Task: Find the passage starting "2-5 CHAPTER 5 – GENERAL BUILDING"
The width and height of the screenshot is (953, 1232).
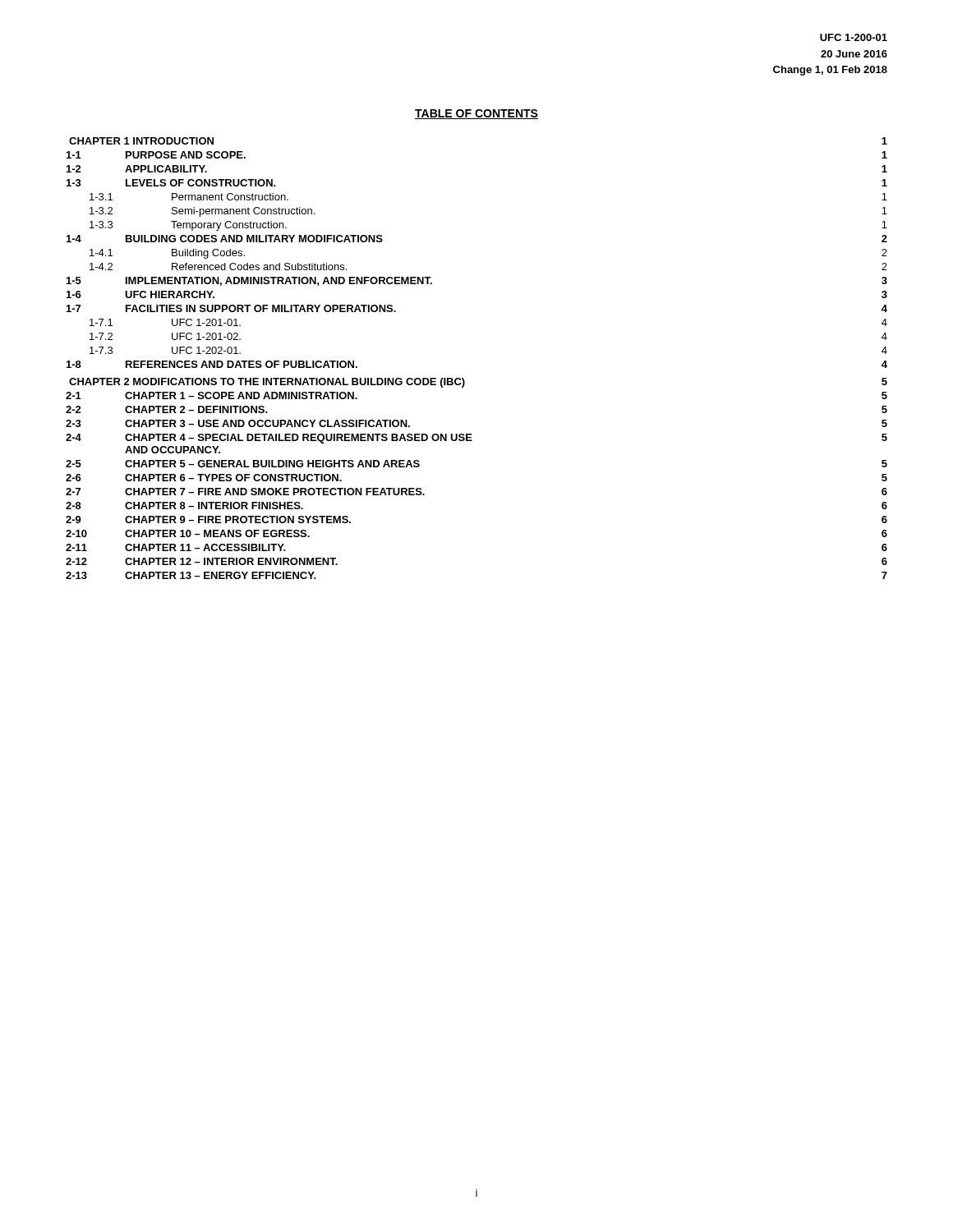Action: (70, 464)
